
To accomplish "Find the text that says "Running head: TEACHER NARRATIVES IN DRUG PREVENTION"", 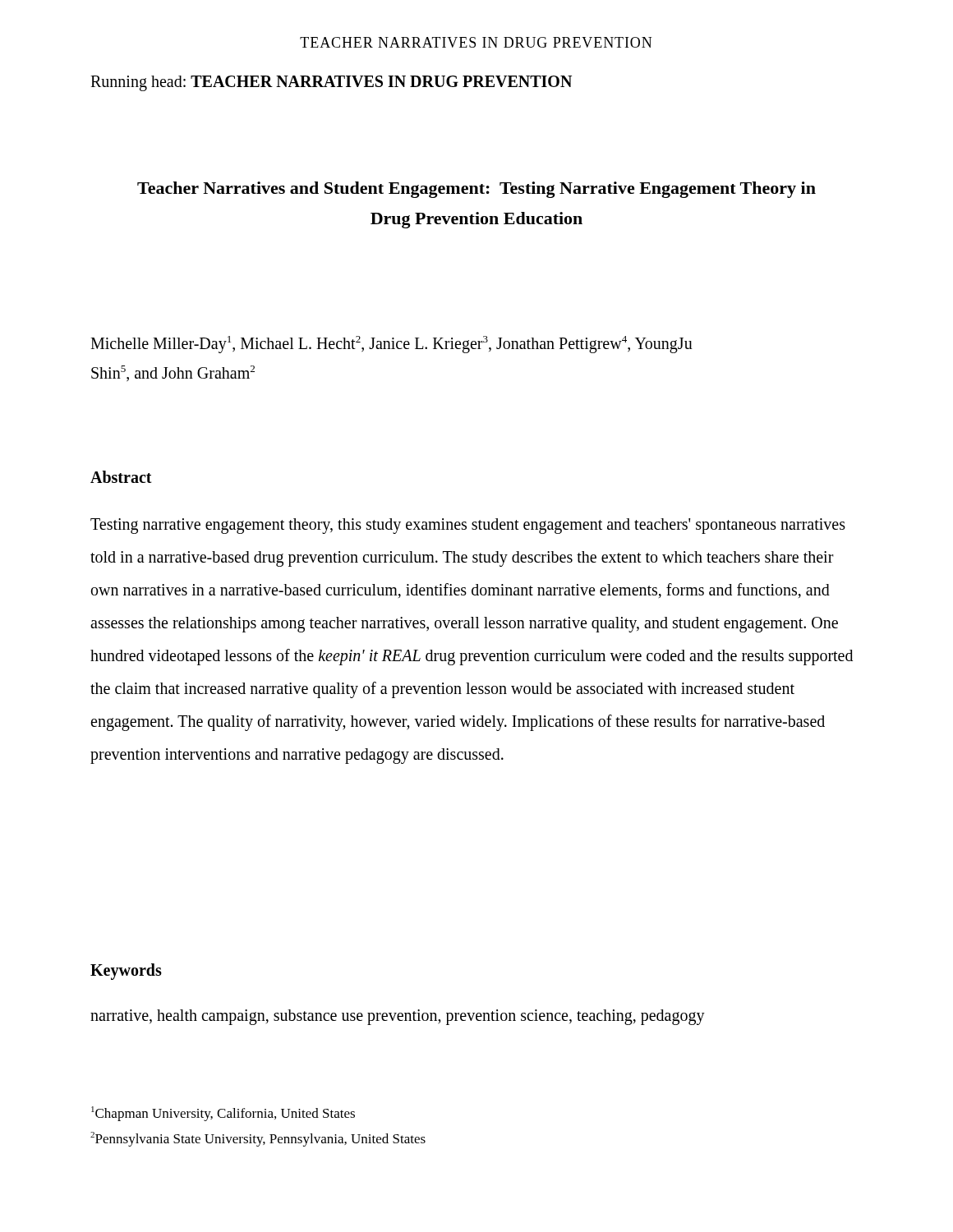I will [331, 81].
